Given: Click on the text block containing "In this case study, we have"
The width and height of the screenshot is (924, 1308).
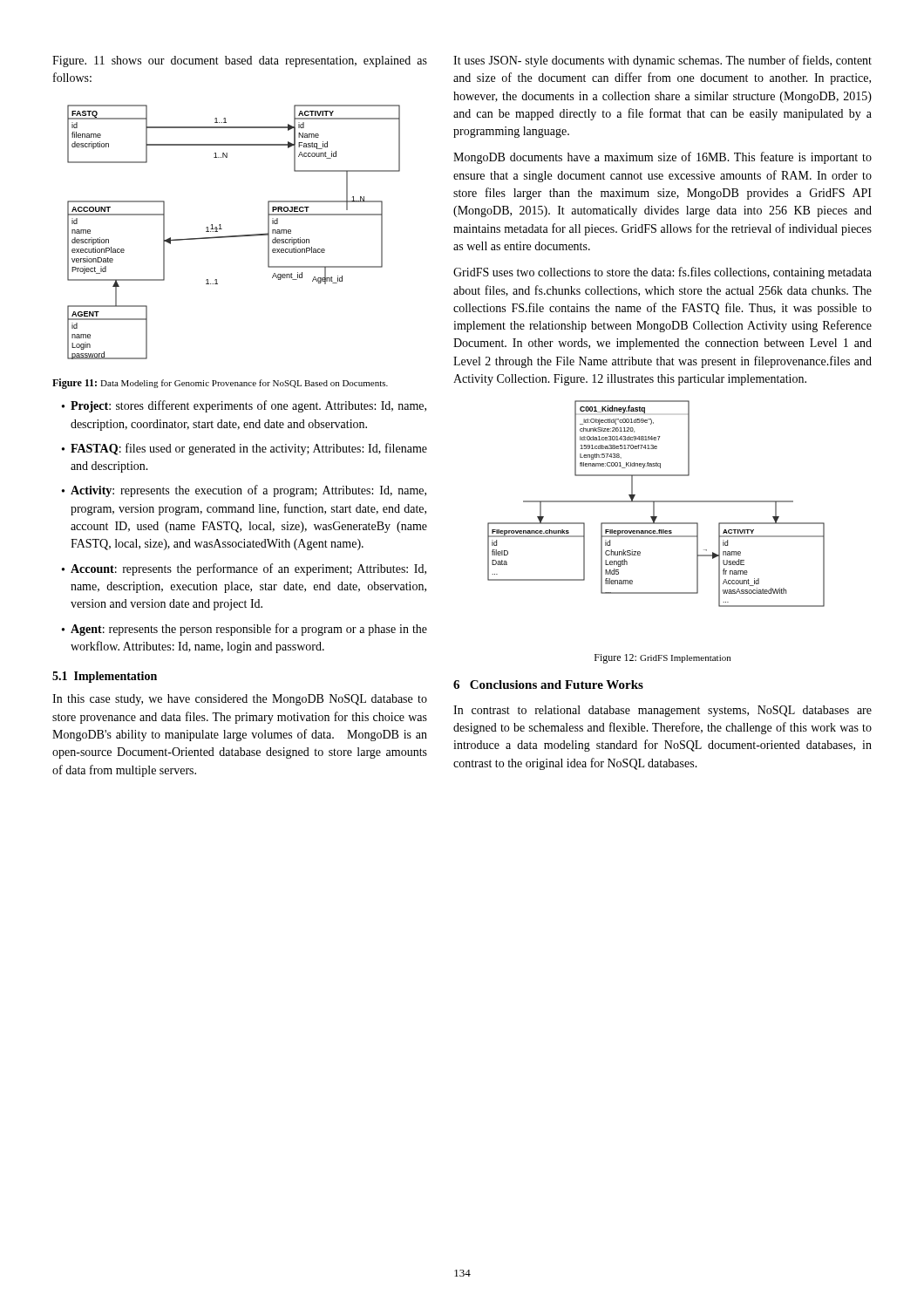Looking at the screenshot, I should [x=240, y=735].
